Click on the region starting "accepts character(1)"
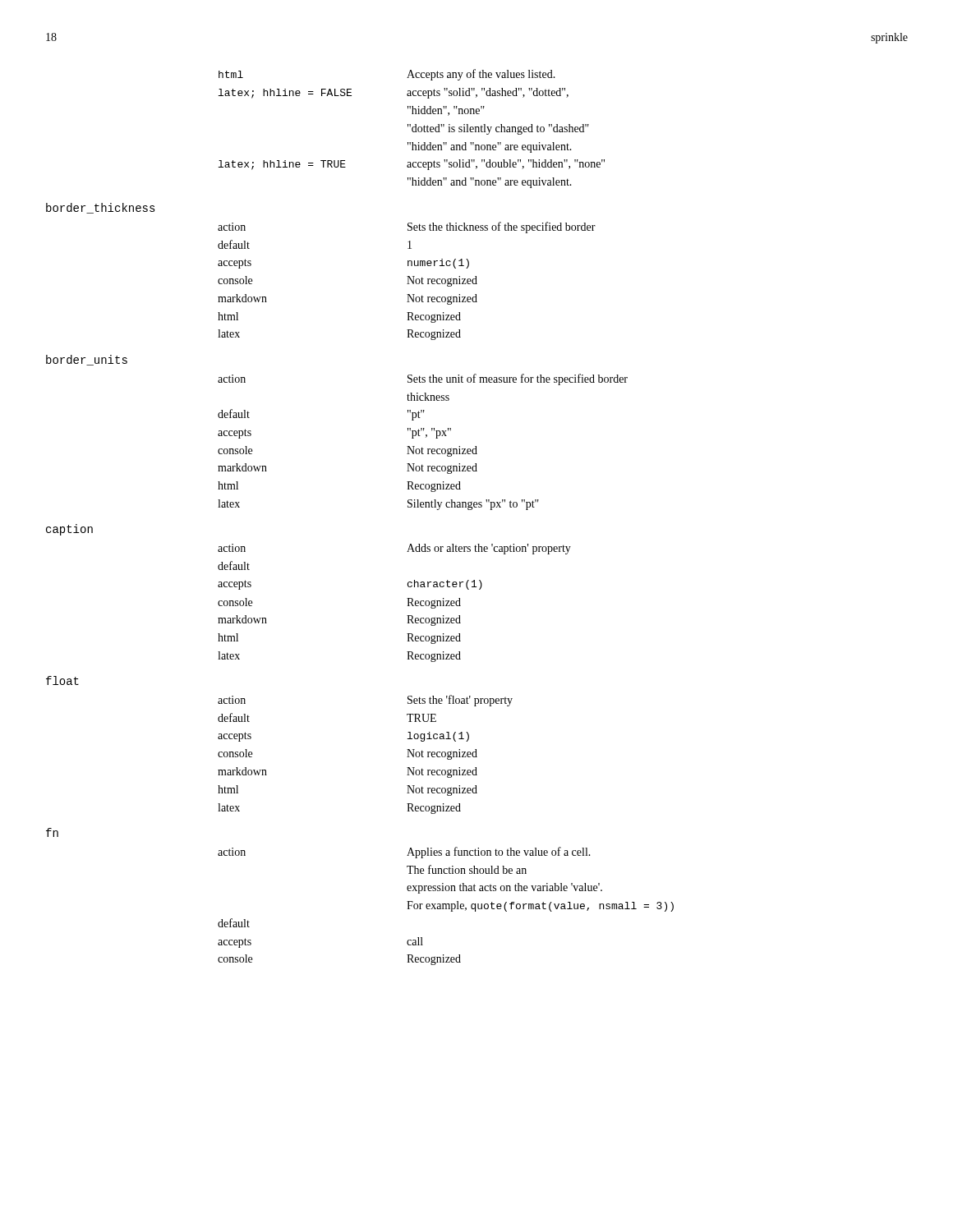Screen dimensions: 1232x953 [x=481, y=584]
